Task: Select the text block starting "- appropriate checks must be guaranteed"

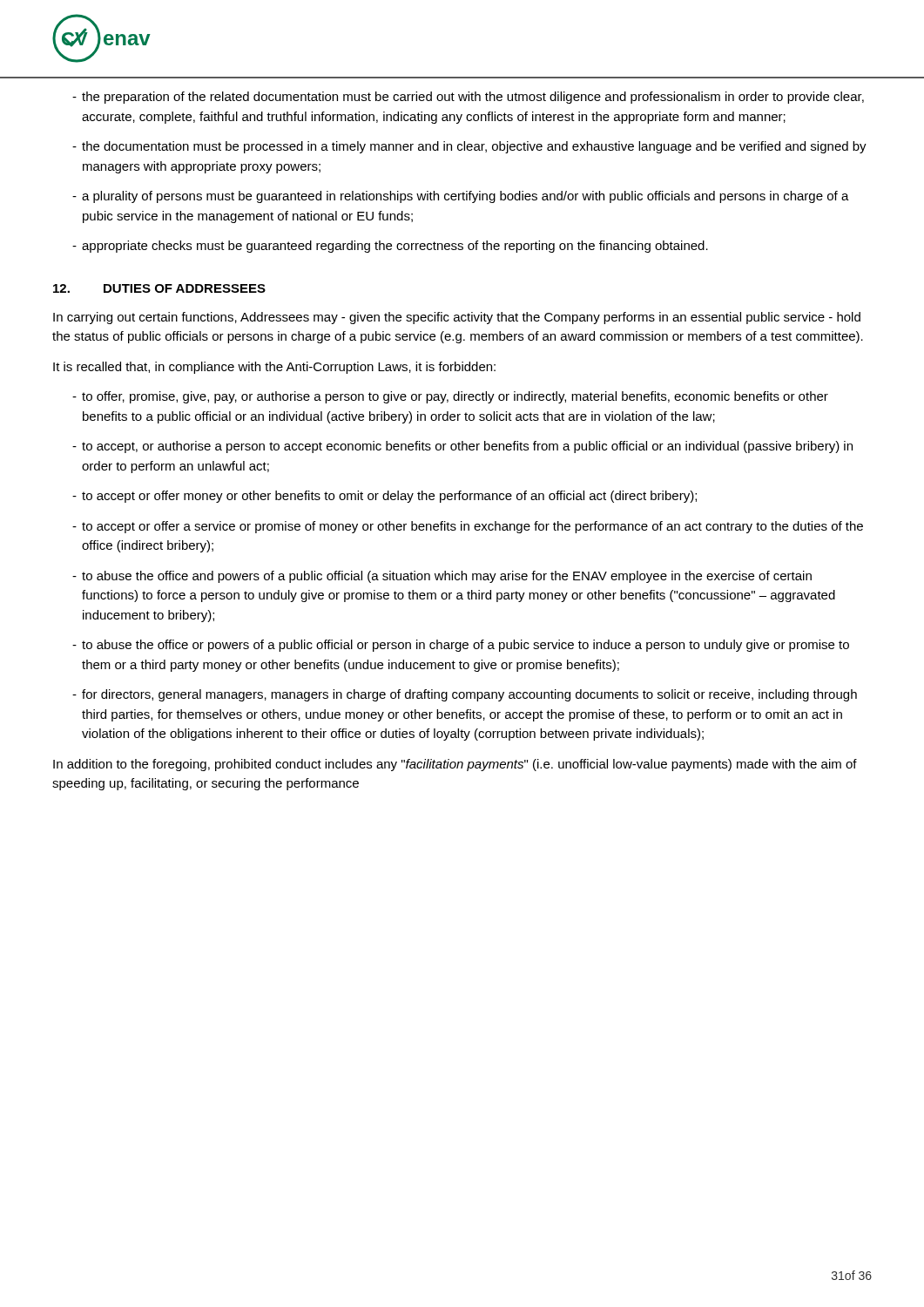Action: [462, 246]
